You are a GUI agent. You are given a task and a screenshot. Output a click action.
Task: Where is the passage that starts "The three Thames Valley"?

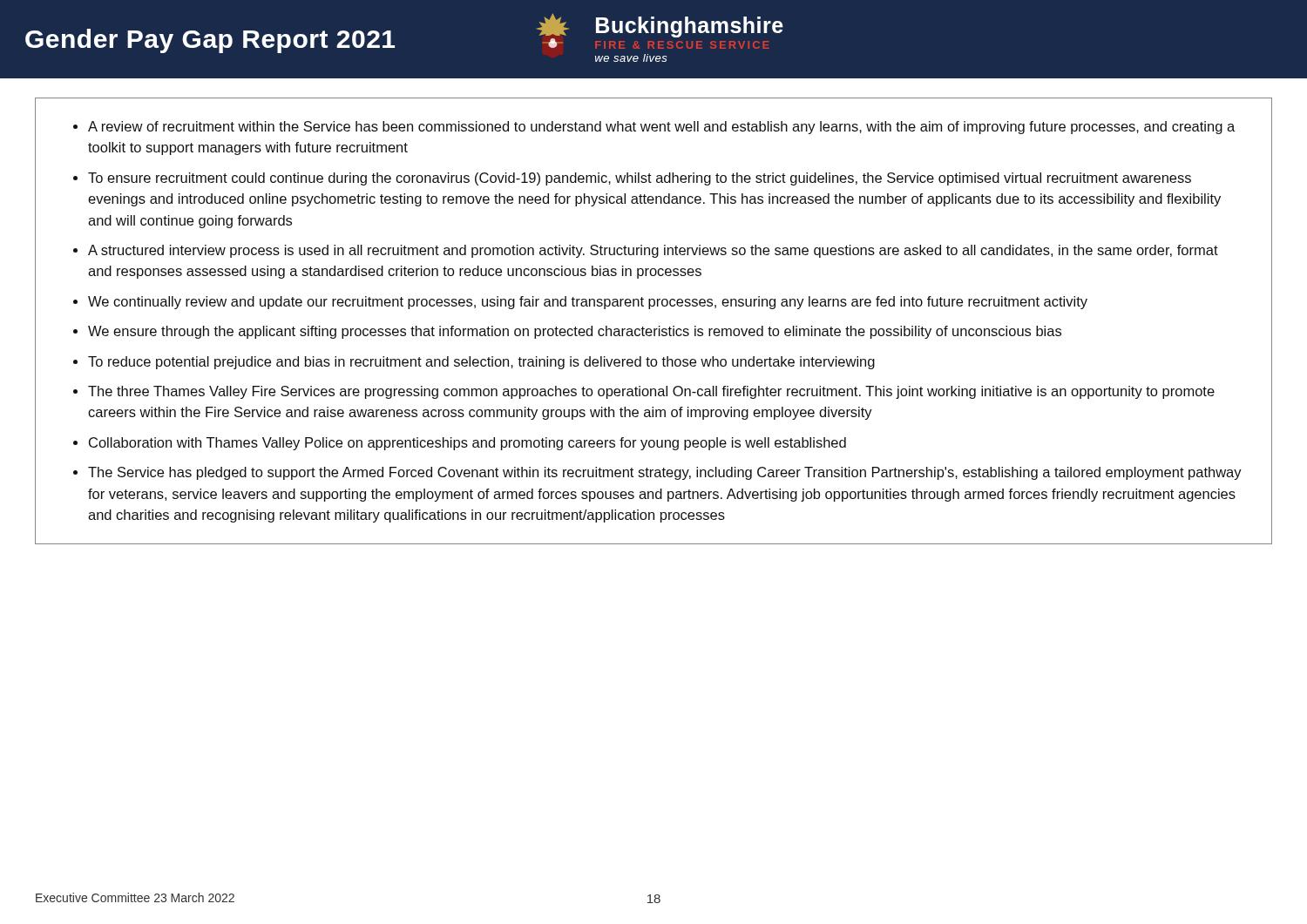coord(651,402)
